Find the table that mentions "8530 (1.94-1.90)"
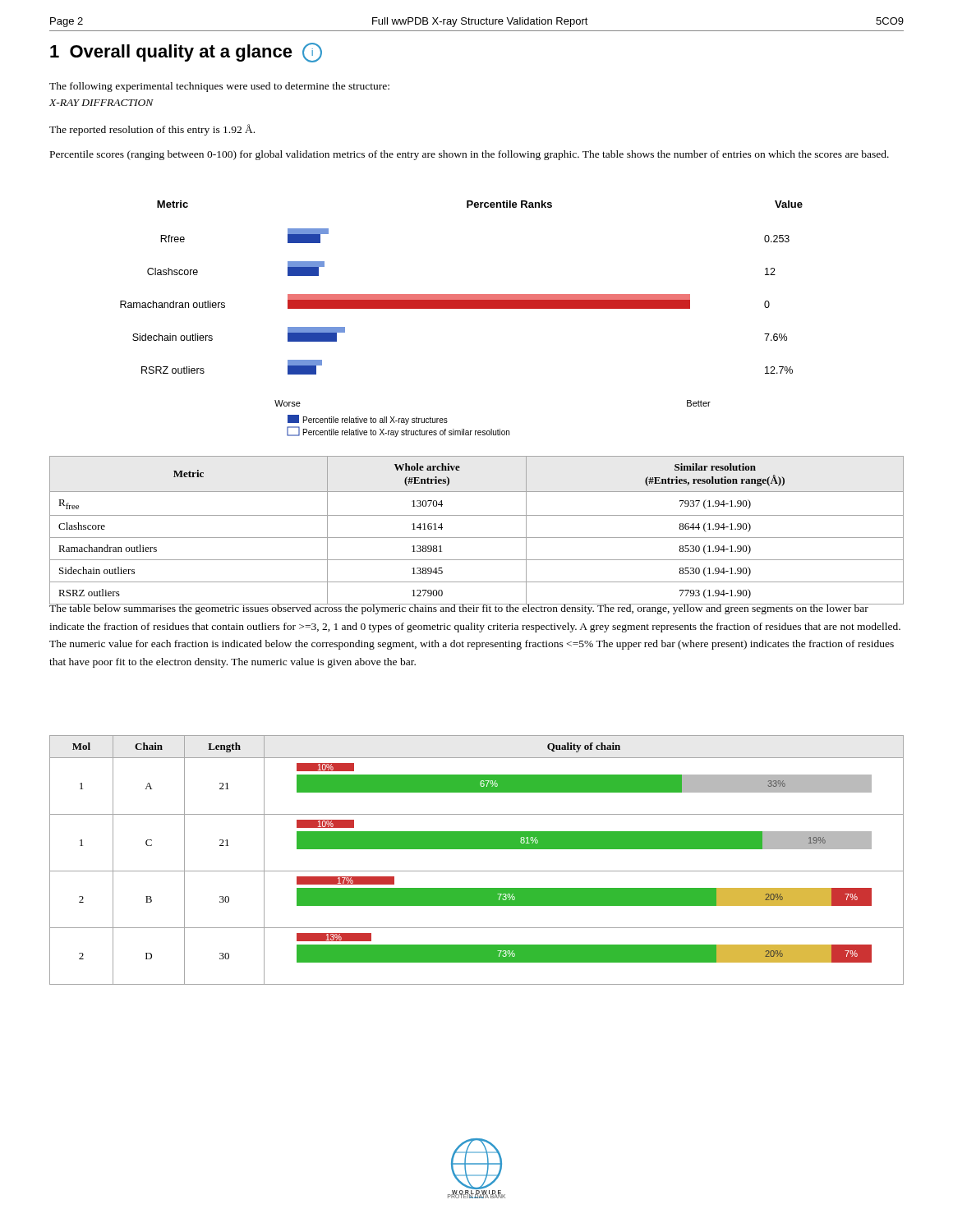Image resolution: width=953 pixels, height=1232 pixels. pyautogui.click(x=476, y=530)
